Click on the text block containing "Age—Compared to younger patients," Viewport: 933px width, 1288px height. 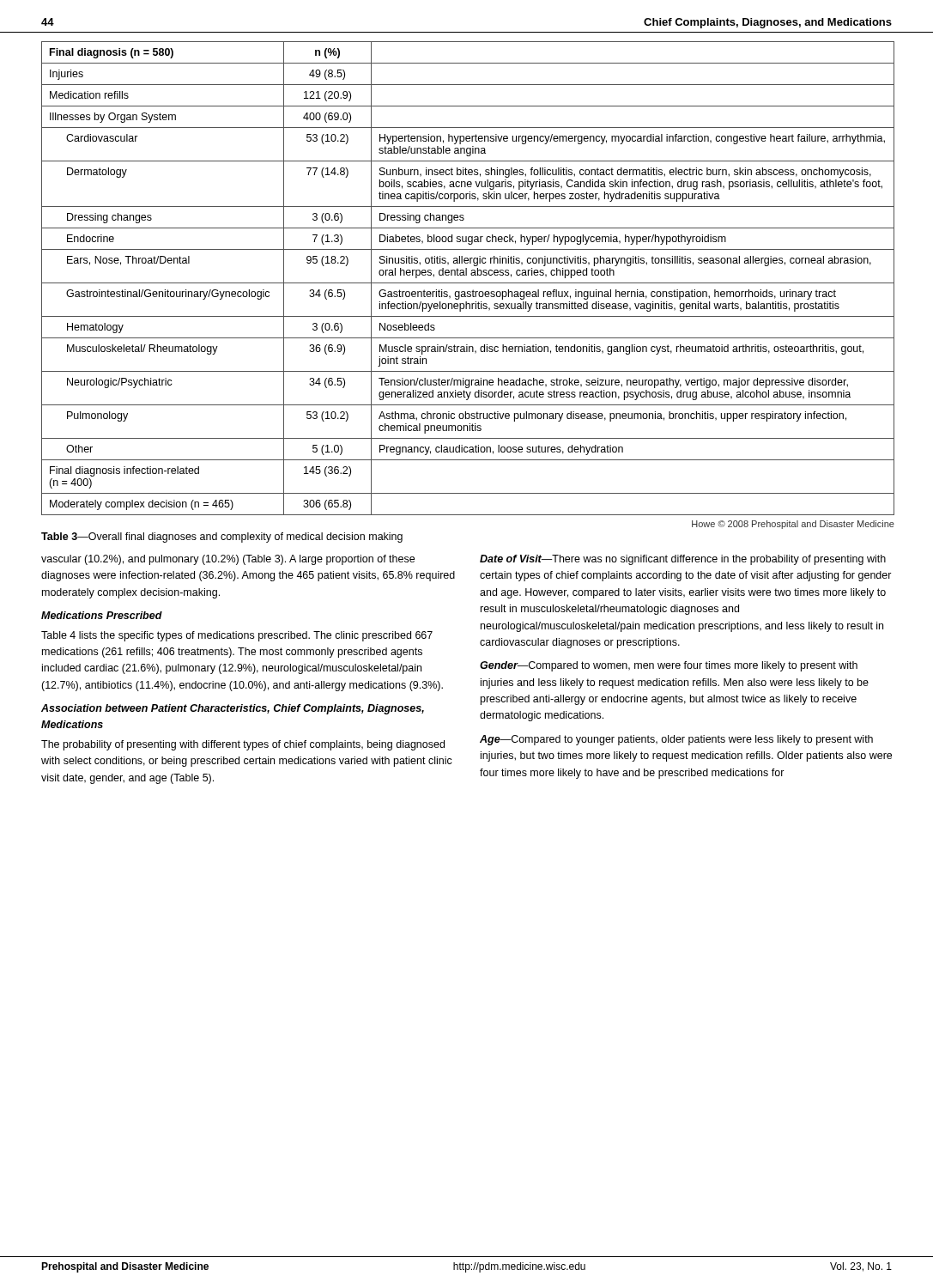(686, 756)
